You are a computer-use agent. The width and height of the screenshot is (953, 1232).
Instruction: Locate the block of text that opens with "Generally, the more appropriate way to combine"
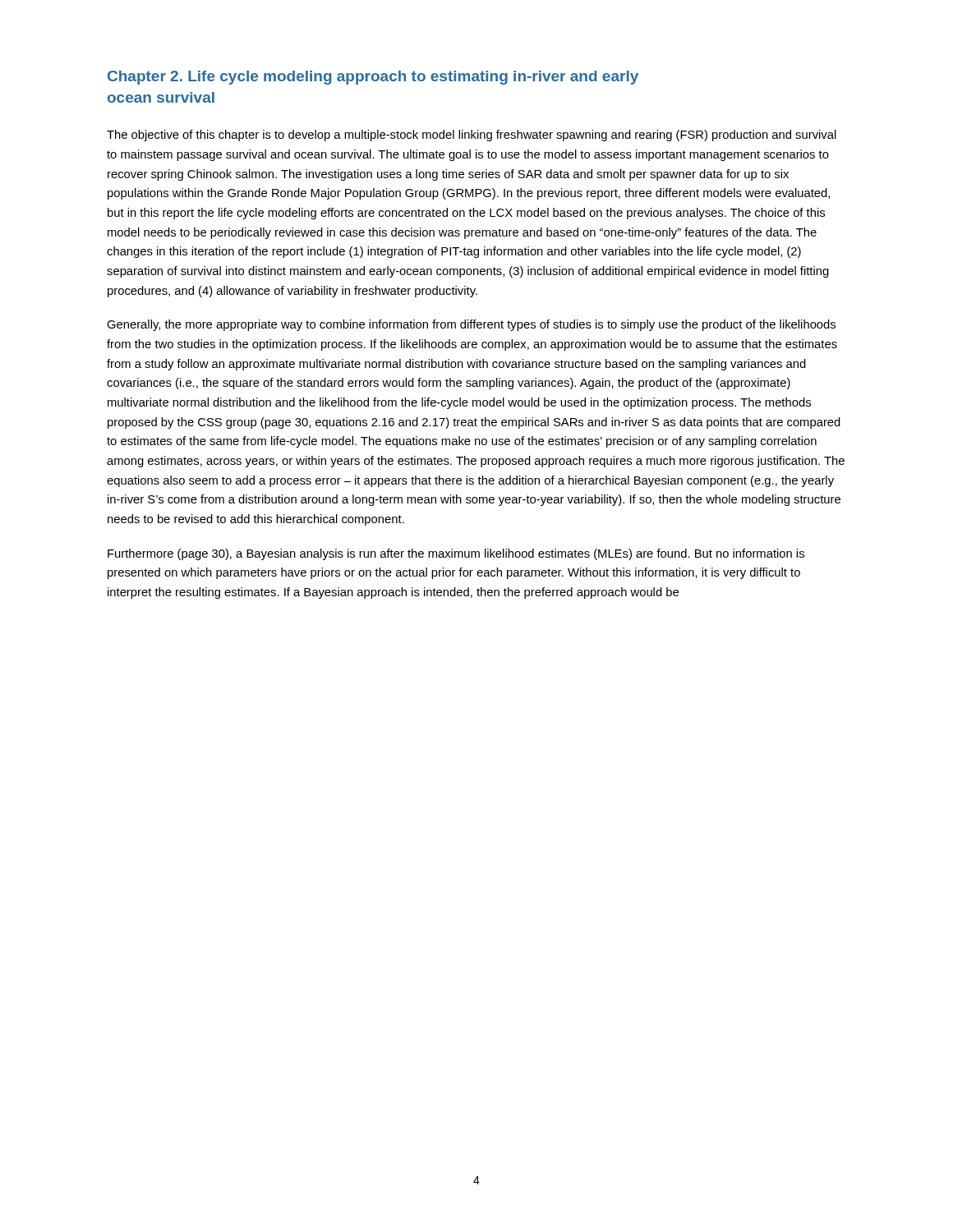click(476, 422)
